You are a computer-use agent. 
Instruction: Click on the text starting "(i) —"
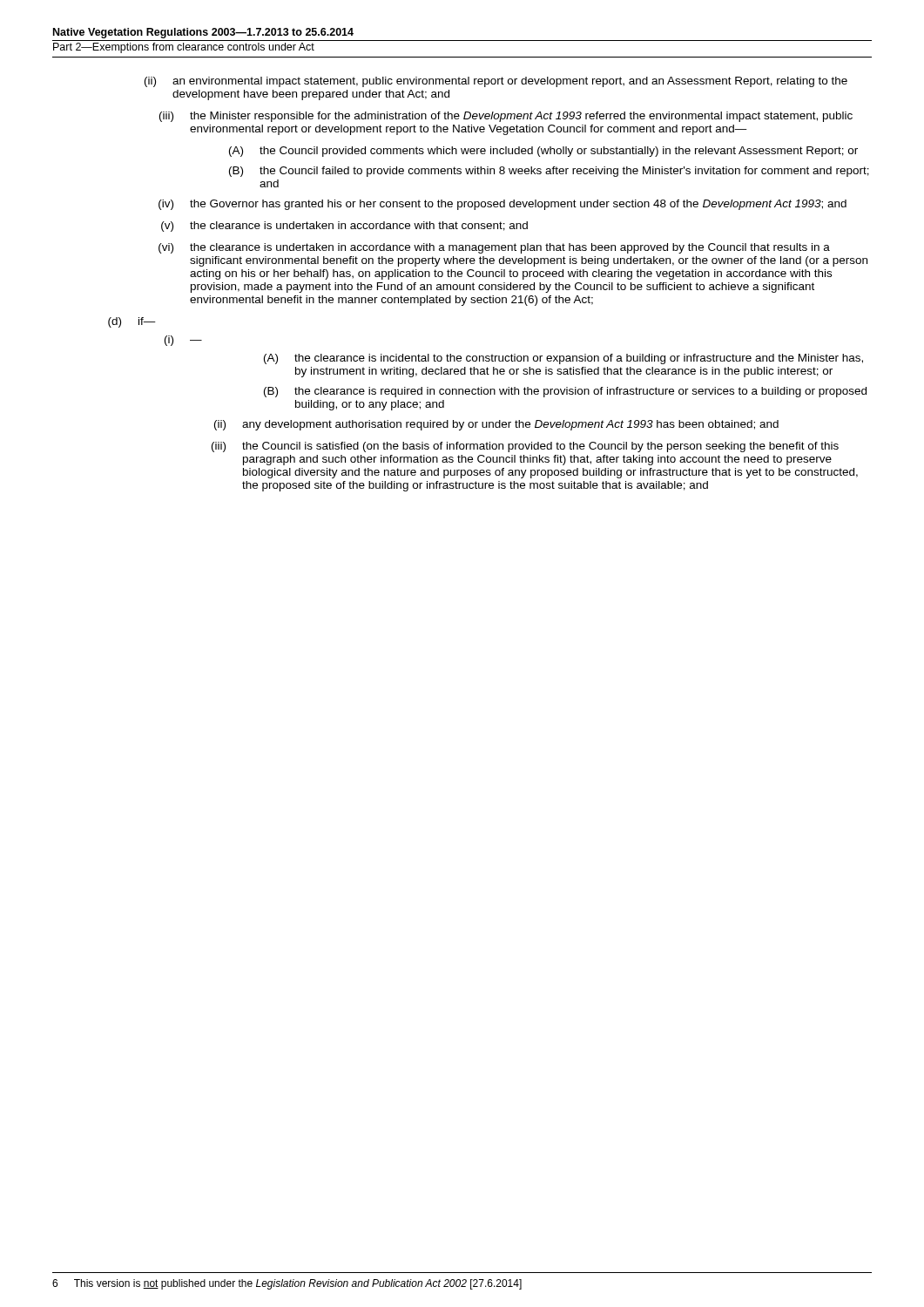pos(162,339)
